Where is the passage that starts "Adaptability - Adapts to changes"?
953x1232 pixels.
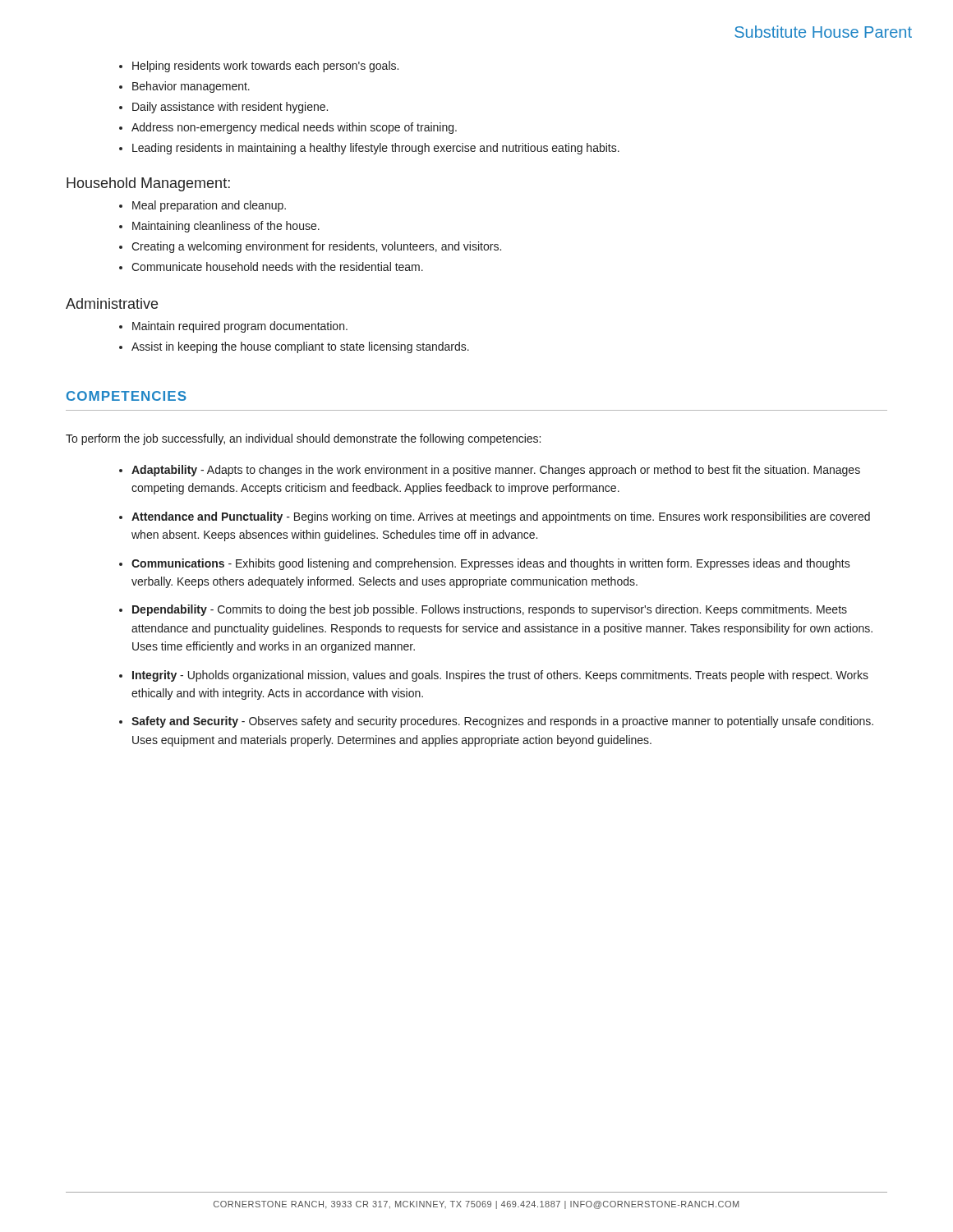click(x=496, y=479)
